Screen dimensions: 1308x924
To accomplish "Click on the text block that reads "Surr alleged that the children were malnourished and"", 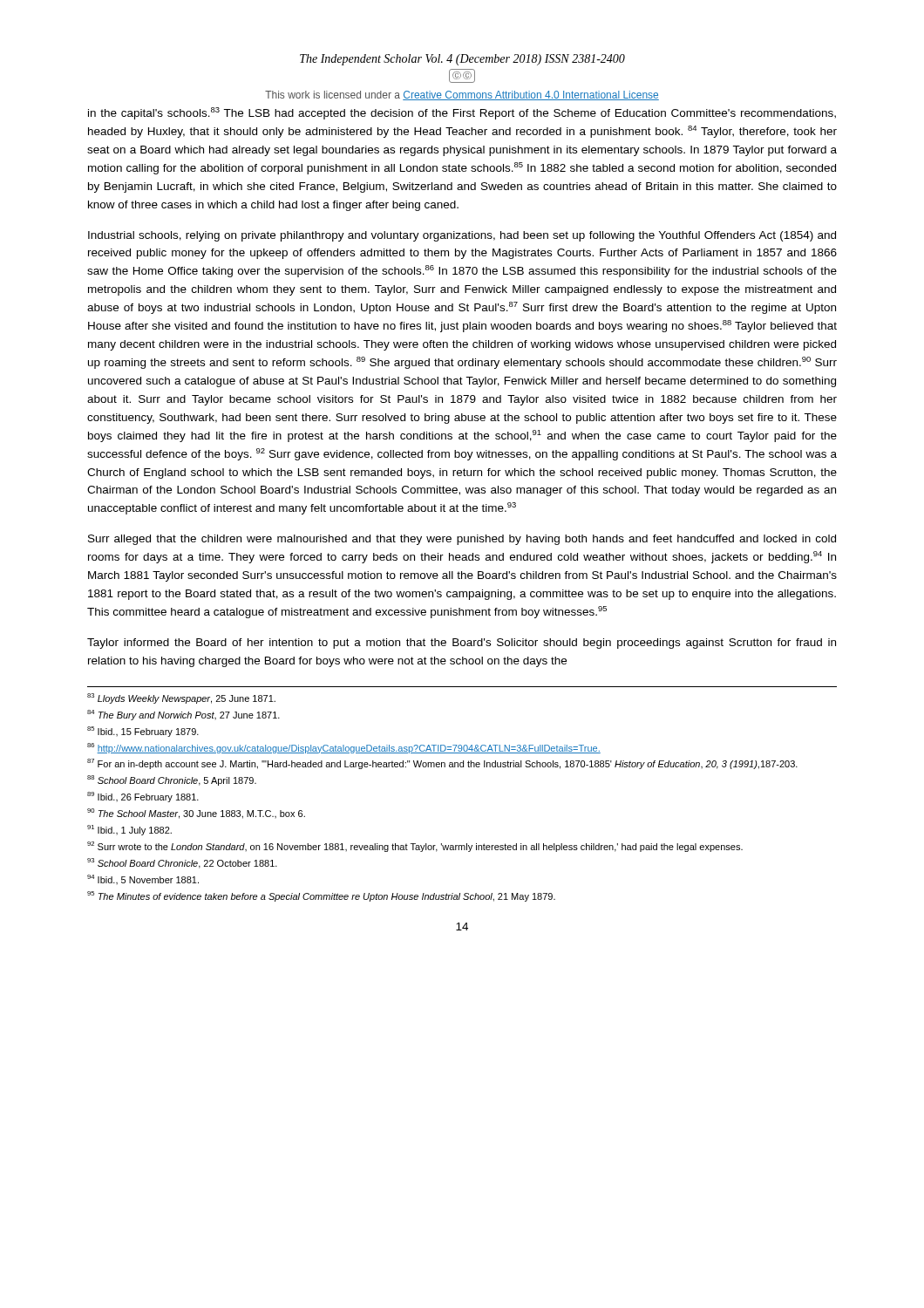I will tap(462, 575).
